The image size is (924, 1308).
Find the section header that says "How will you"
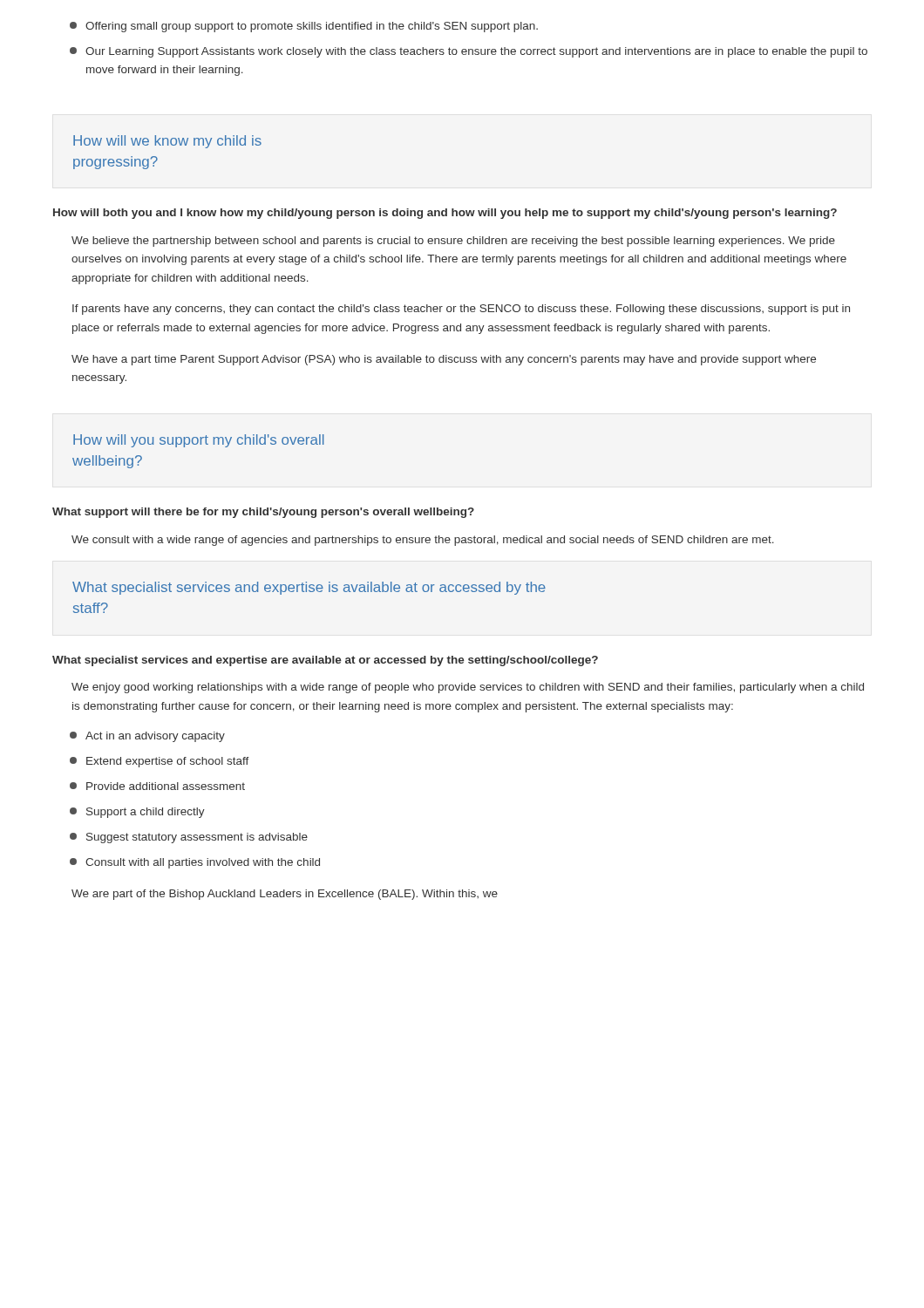point(199,450)
